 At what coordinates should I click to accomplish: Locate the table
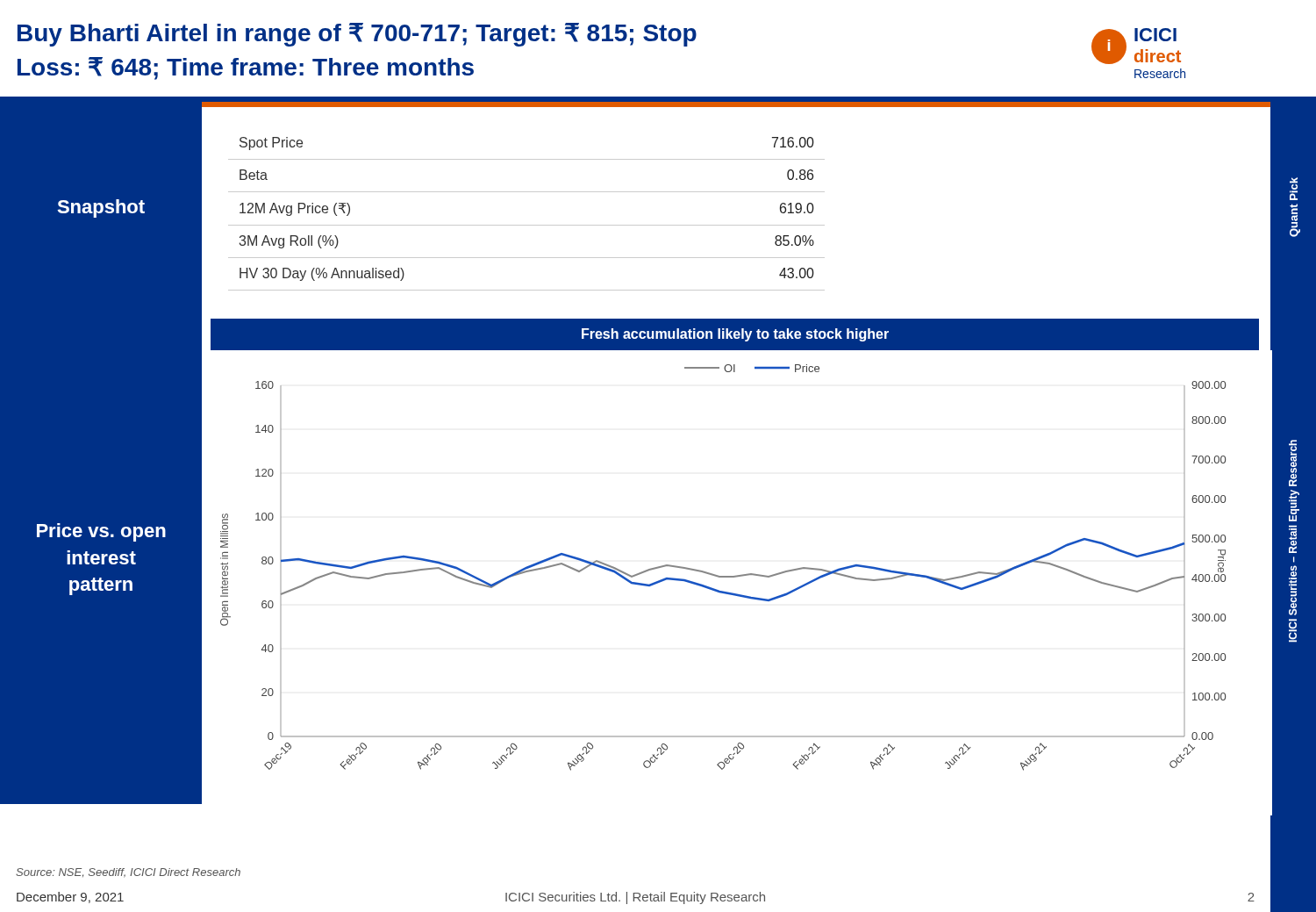[526, 209]
